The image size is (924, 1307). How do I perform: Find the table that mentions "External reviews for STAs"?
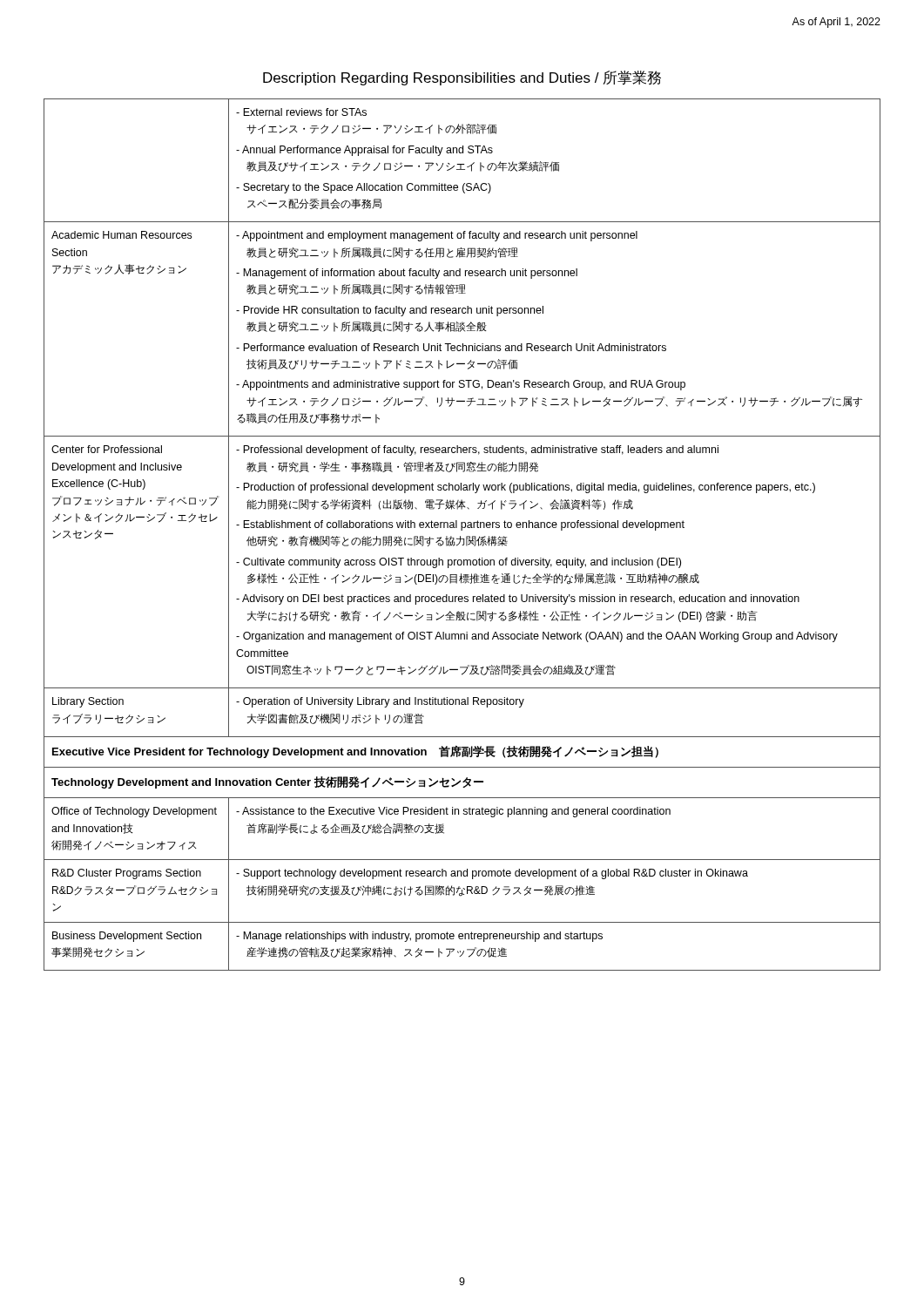pos(462,535)
